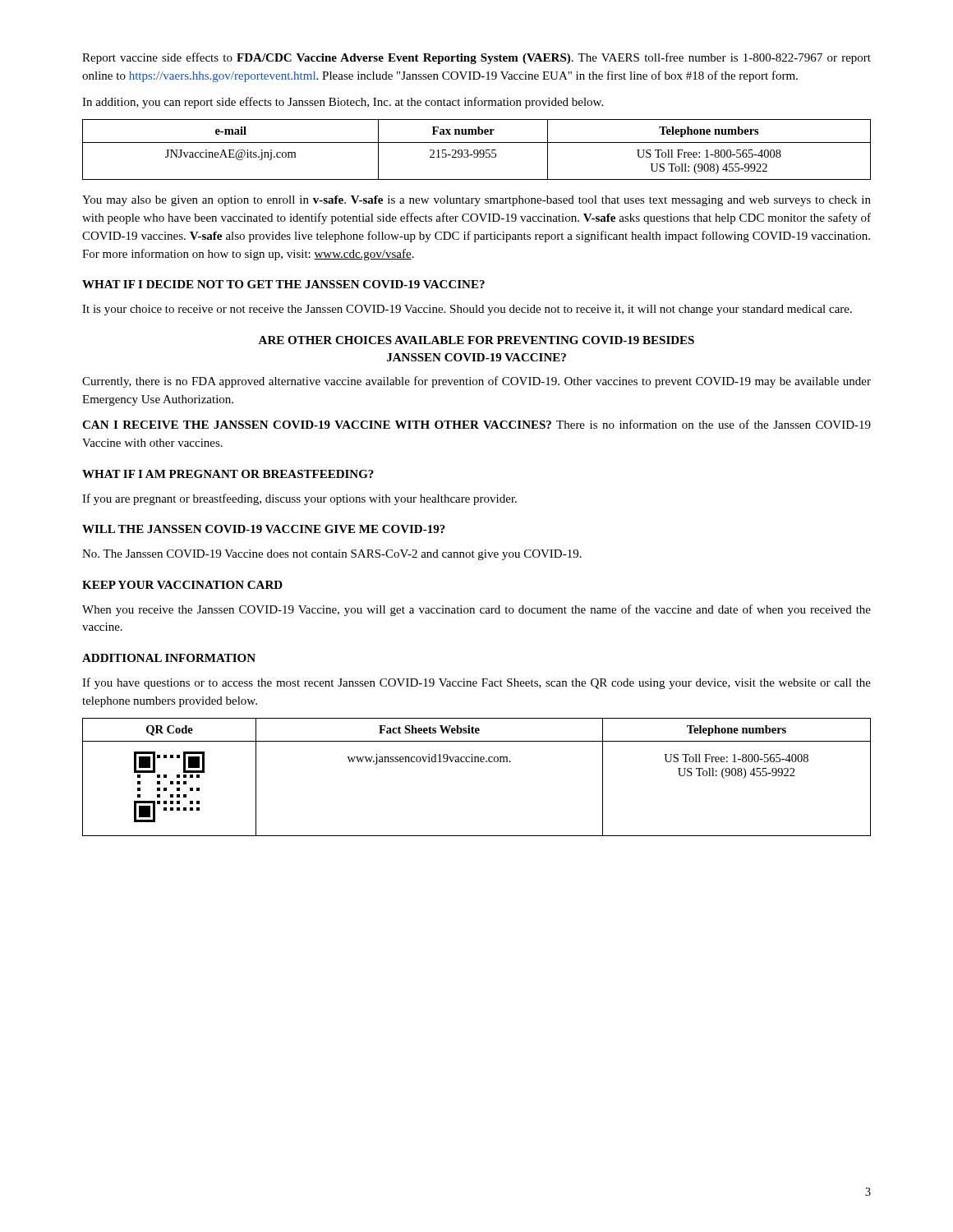Screen dimensions: 1232x953
Task: Select the text block containing "When you receive the Janssen COVID-19 Vaccine, you"
Action: coord(476,619)
